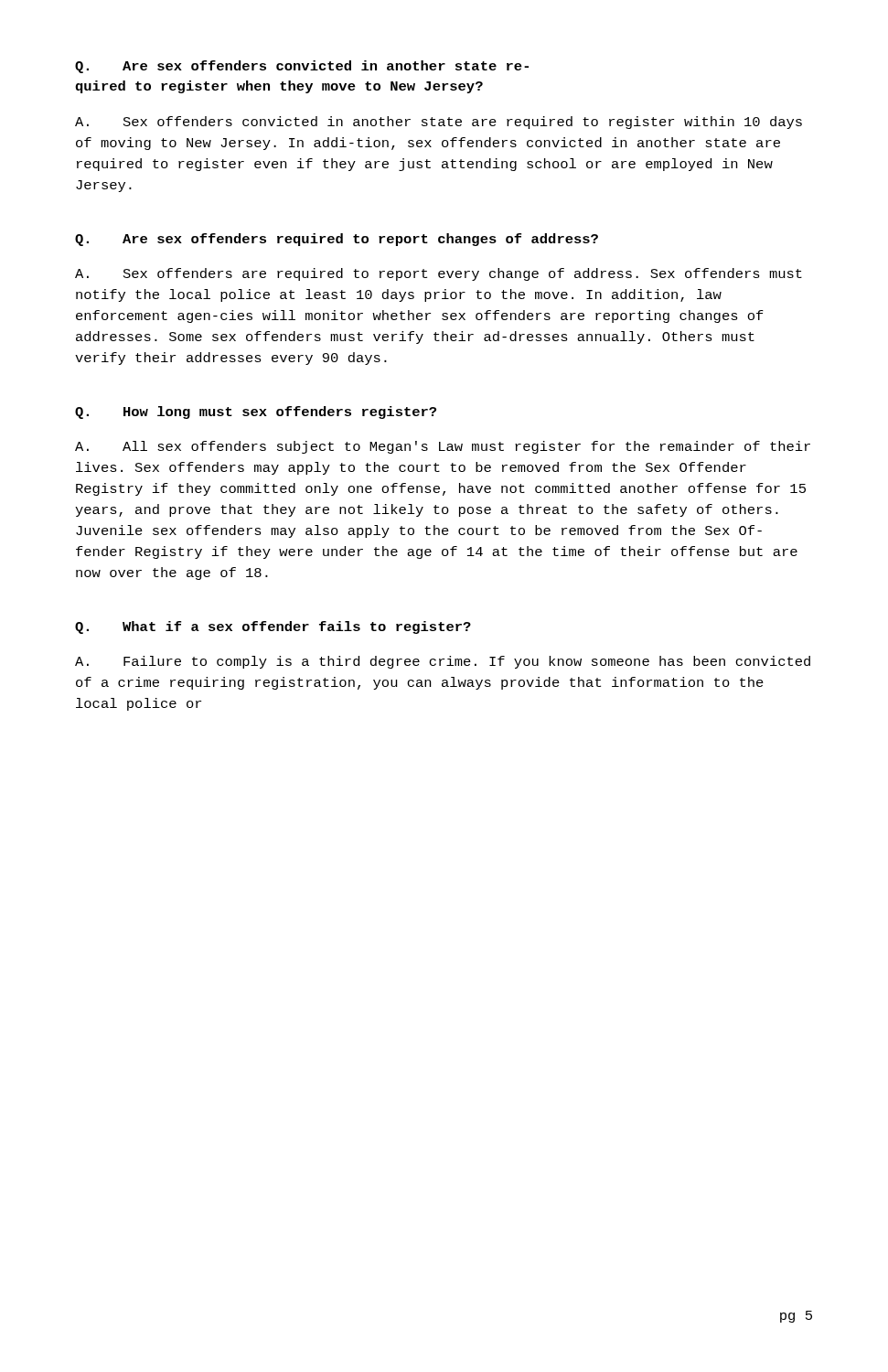Viewport: 888px width, 1372px height.
Task: Select the section header containing "Q.Are sex offenders convicted in"
Action: click(303, 76)
